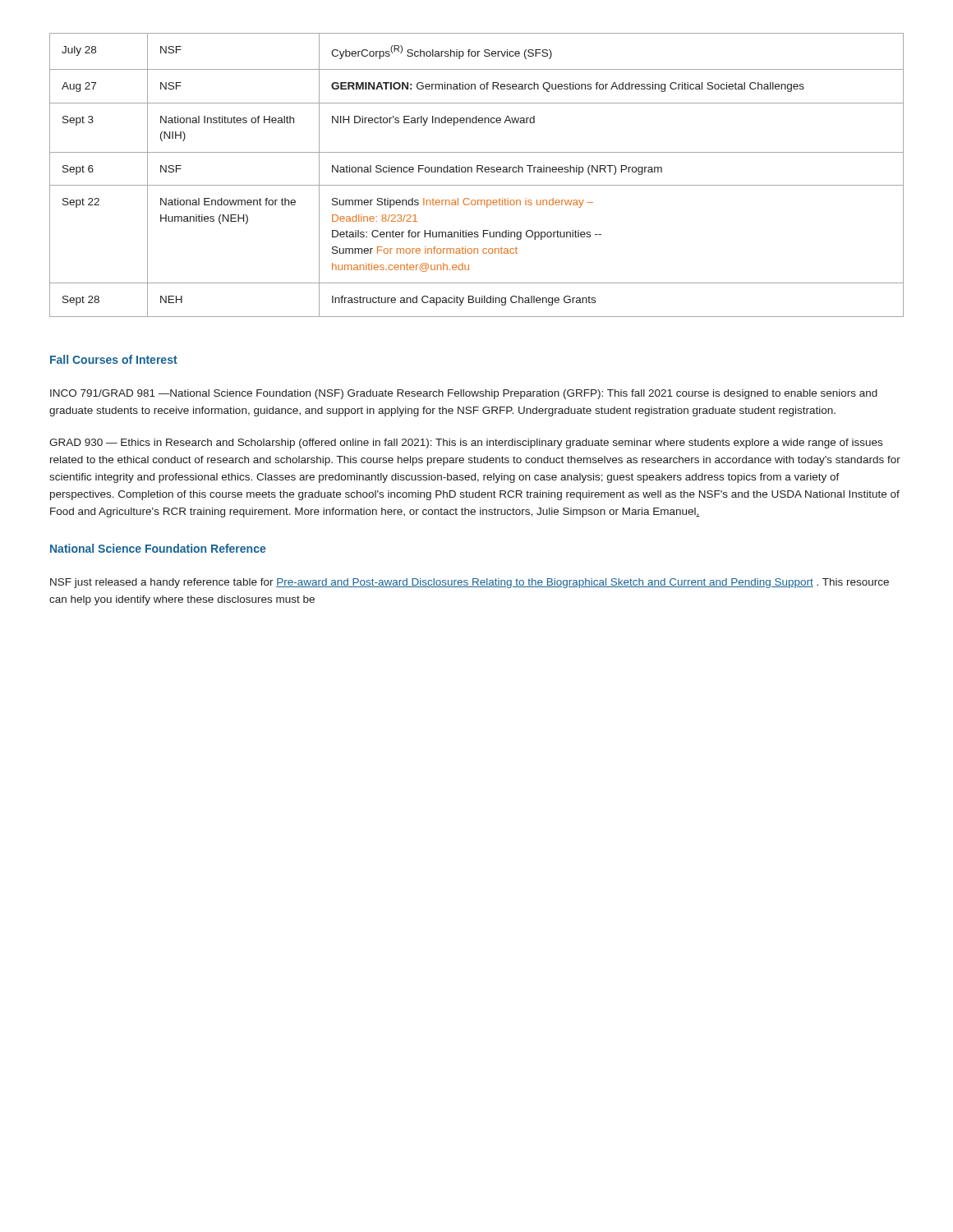The image size is (953, 1232).
Task: Locate the section header that reads "National Science Foundation Reference"
Action: (x=158, y=548)
